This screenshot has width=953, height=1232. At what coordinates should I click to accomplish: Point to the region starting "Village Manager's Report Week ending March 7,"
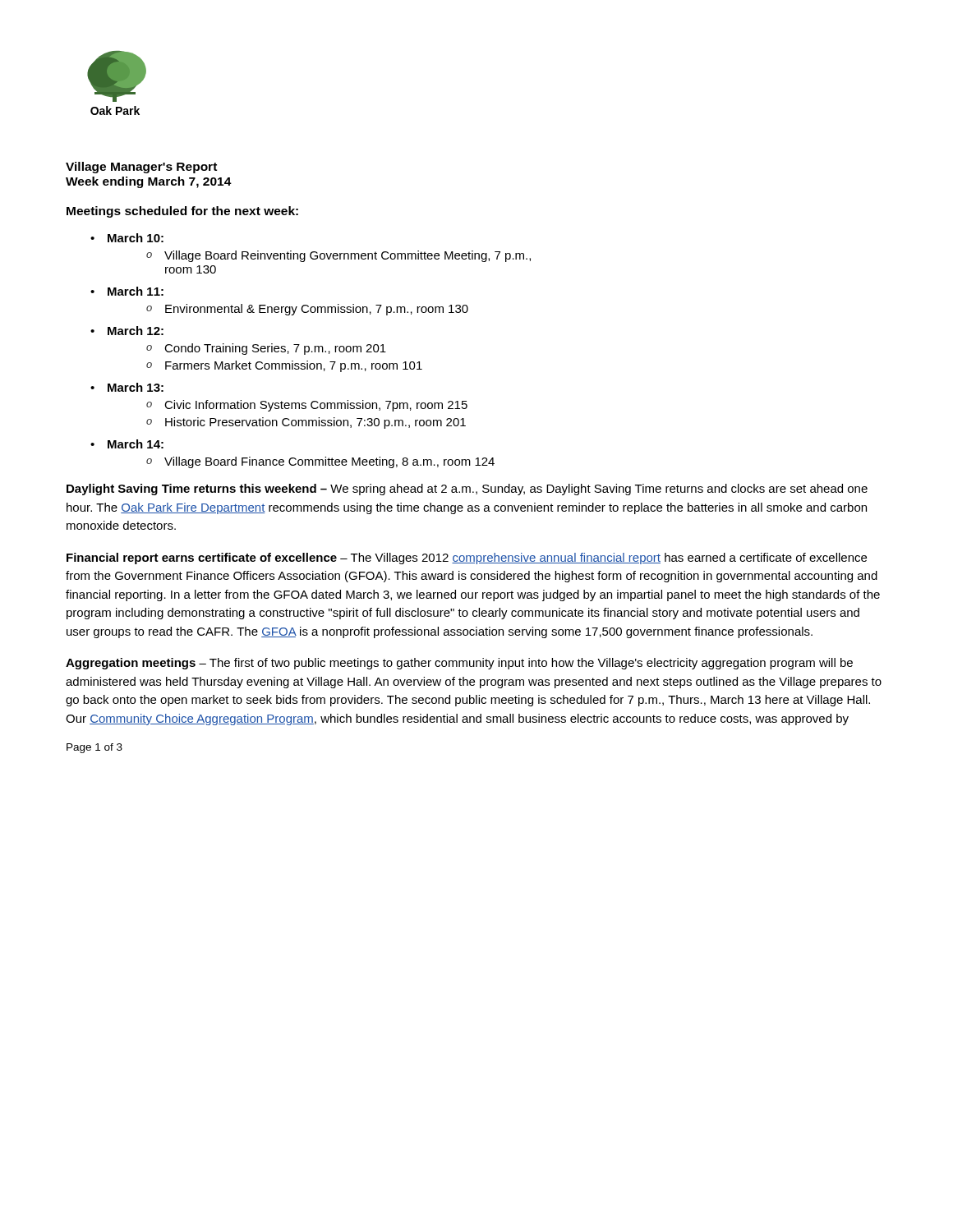tap(141, 168)
